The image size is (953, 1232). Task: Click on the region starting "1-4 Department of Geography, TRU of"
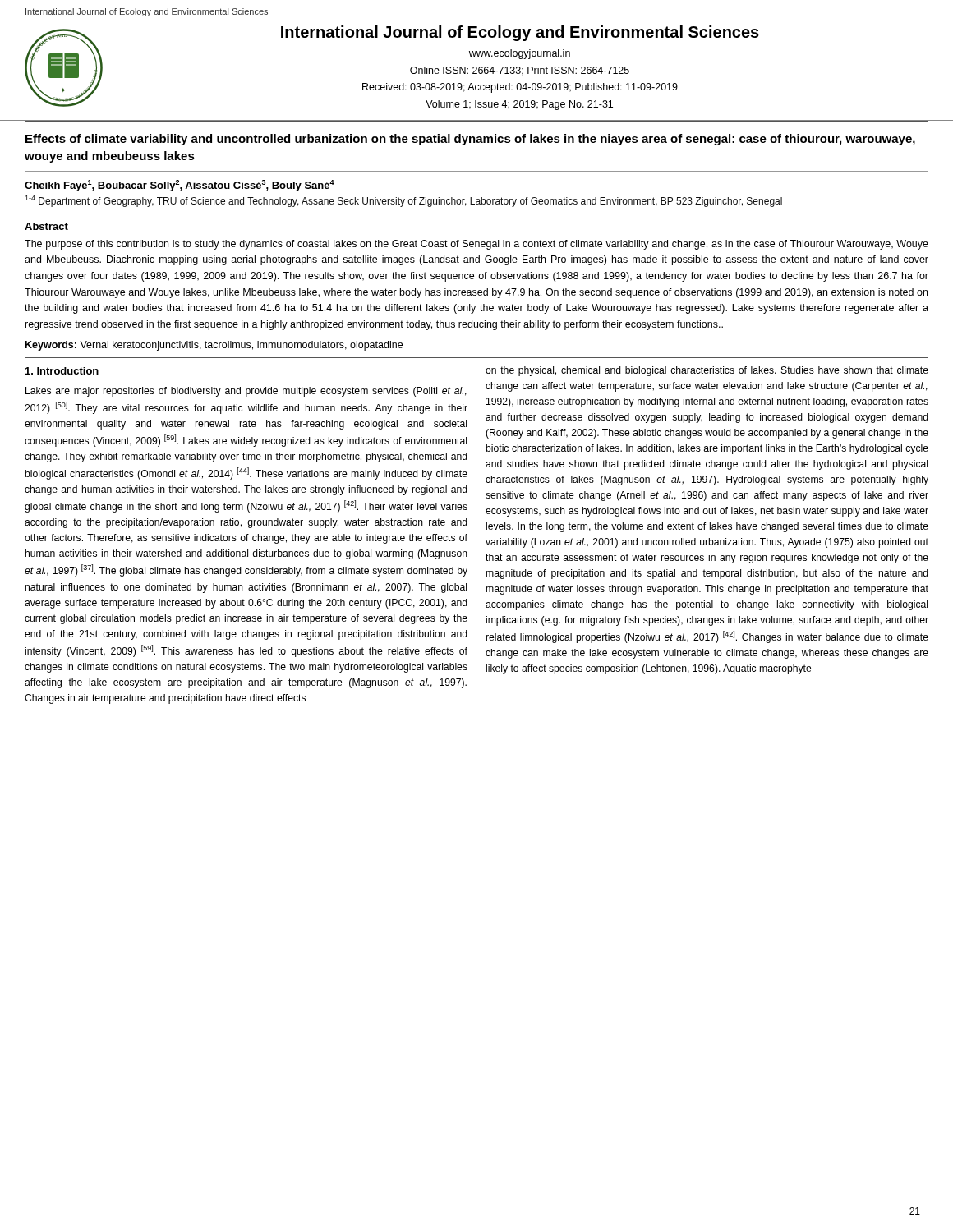click(404, 200)
